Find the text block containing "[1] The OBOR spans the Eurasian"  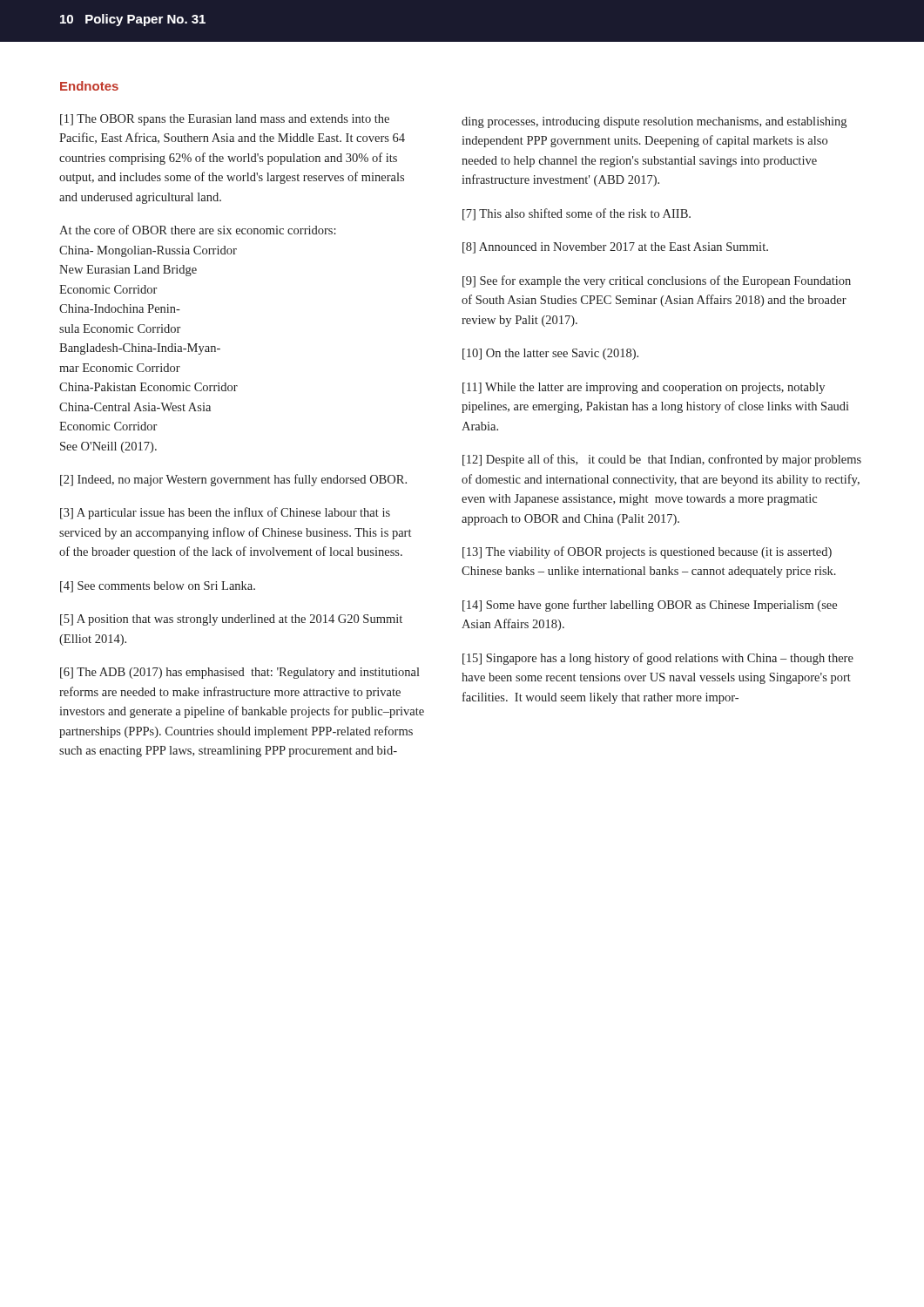[x=232, y=158]
